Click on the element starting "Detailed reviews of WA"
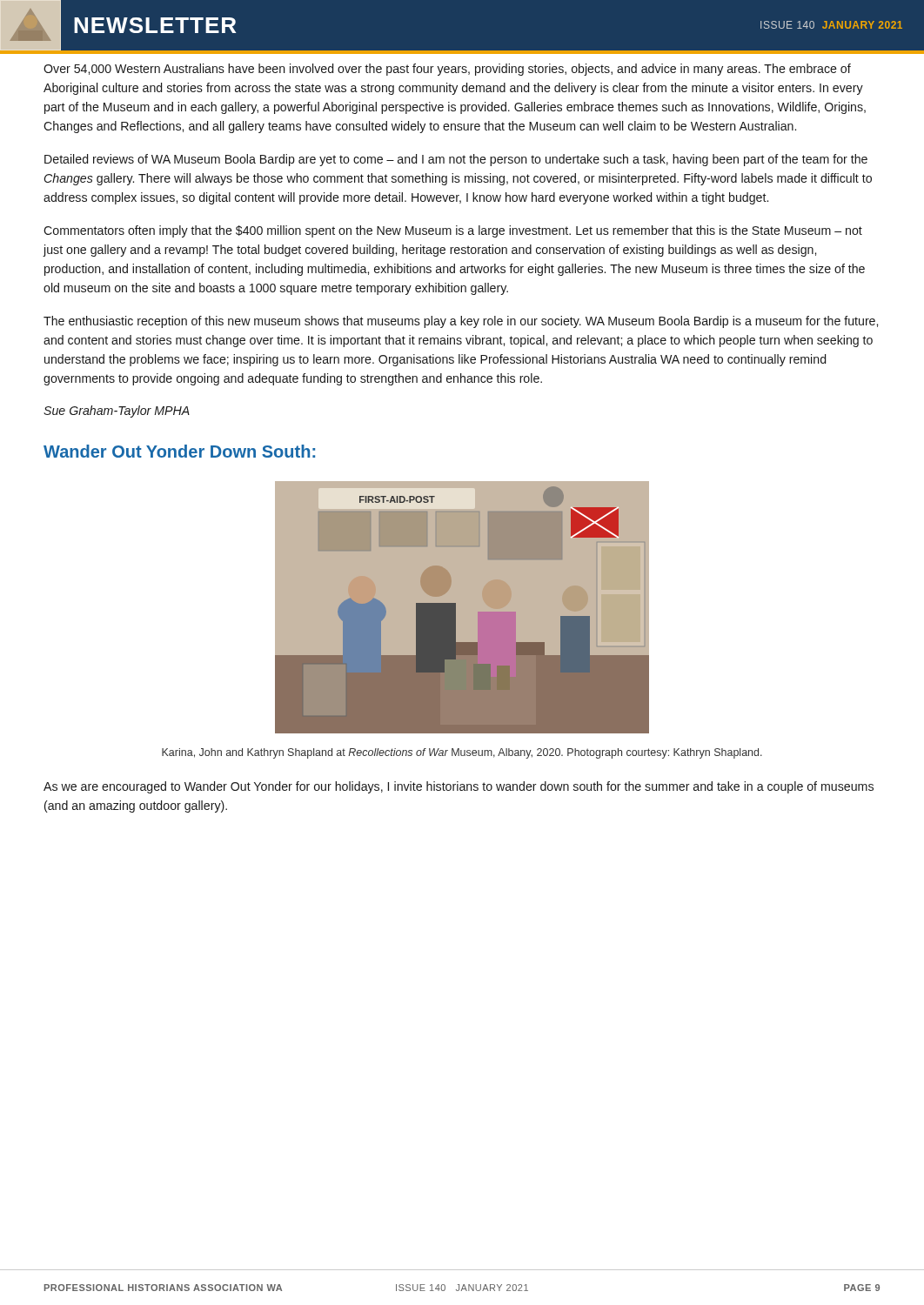 [458, 178]
